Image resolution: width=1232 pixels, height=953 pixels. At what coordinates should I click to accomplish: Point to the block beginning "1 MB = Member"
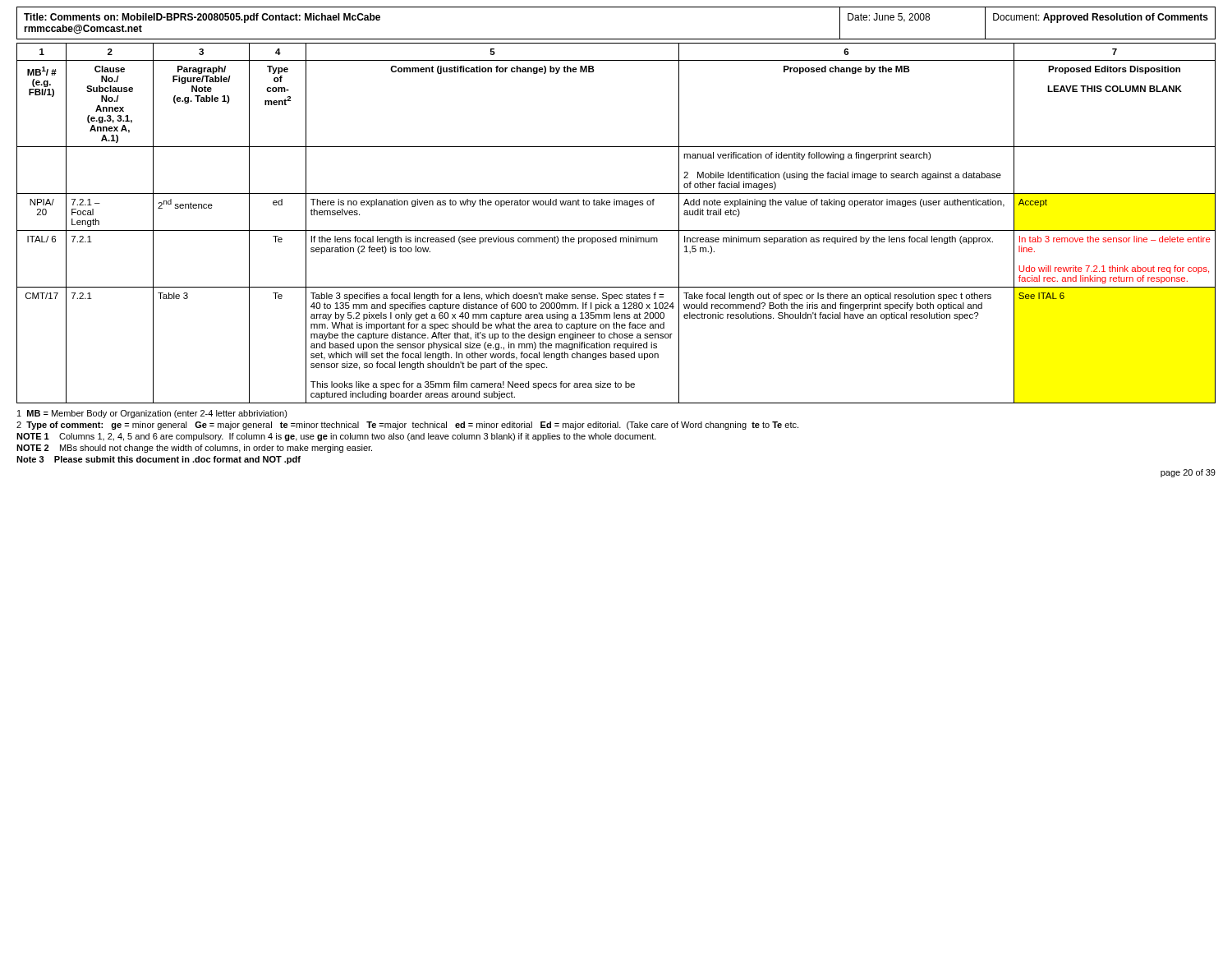(616, 413)
